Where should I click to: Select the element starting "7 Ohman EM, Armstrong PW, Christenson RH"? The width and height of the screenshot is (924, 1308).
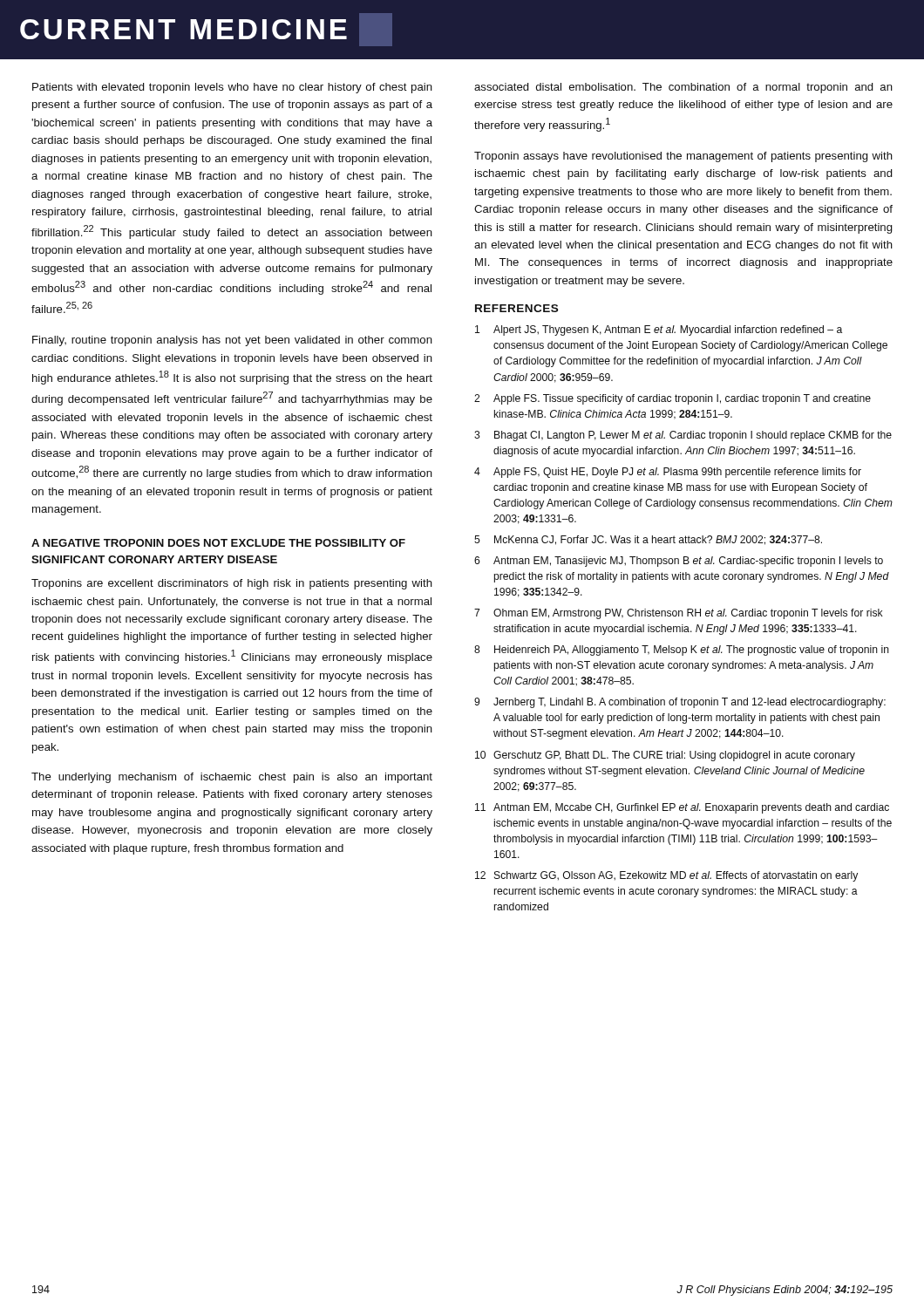point(683,621)
